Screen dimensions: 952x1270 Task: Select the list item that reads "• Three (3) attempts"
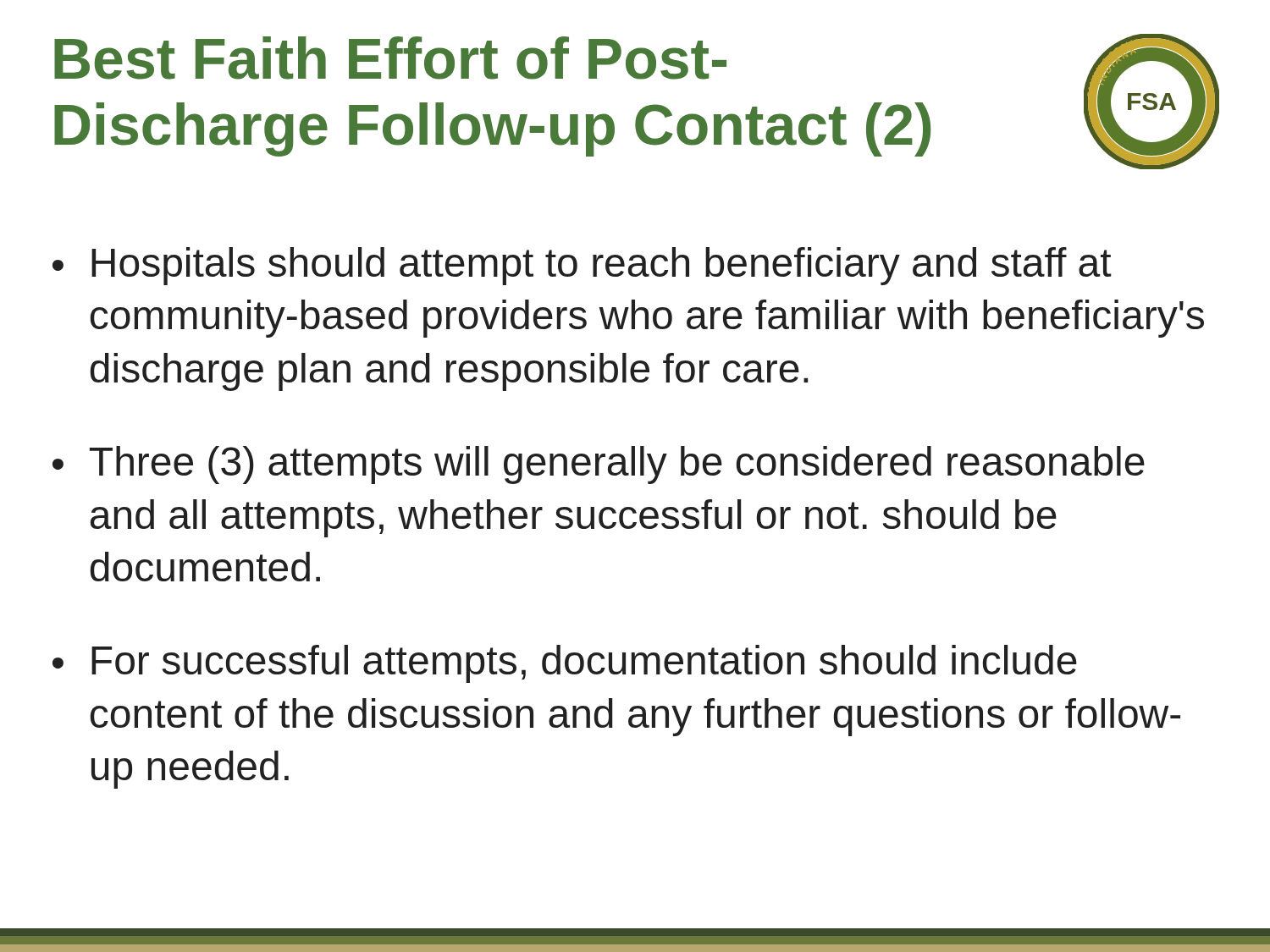coord(635,515)
